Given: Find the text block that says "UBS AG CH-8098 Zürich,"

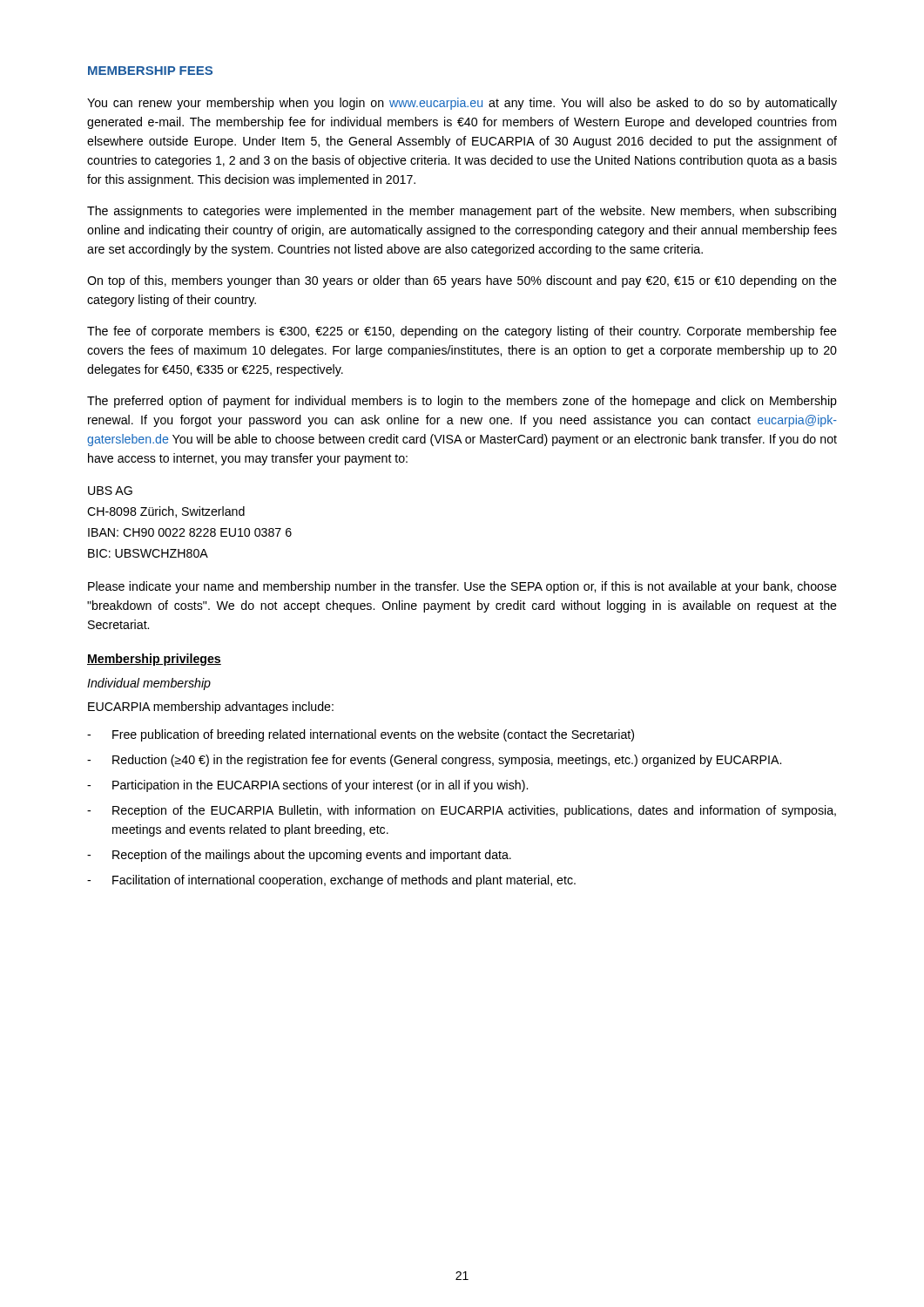Looking at the screenshot, I should click(189, 522).
